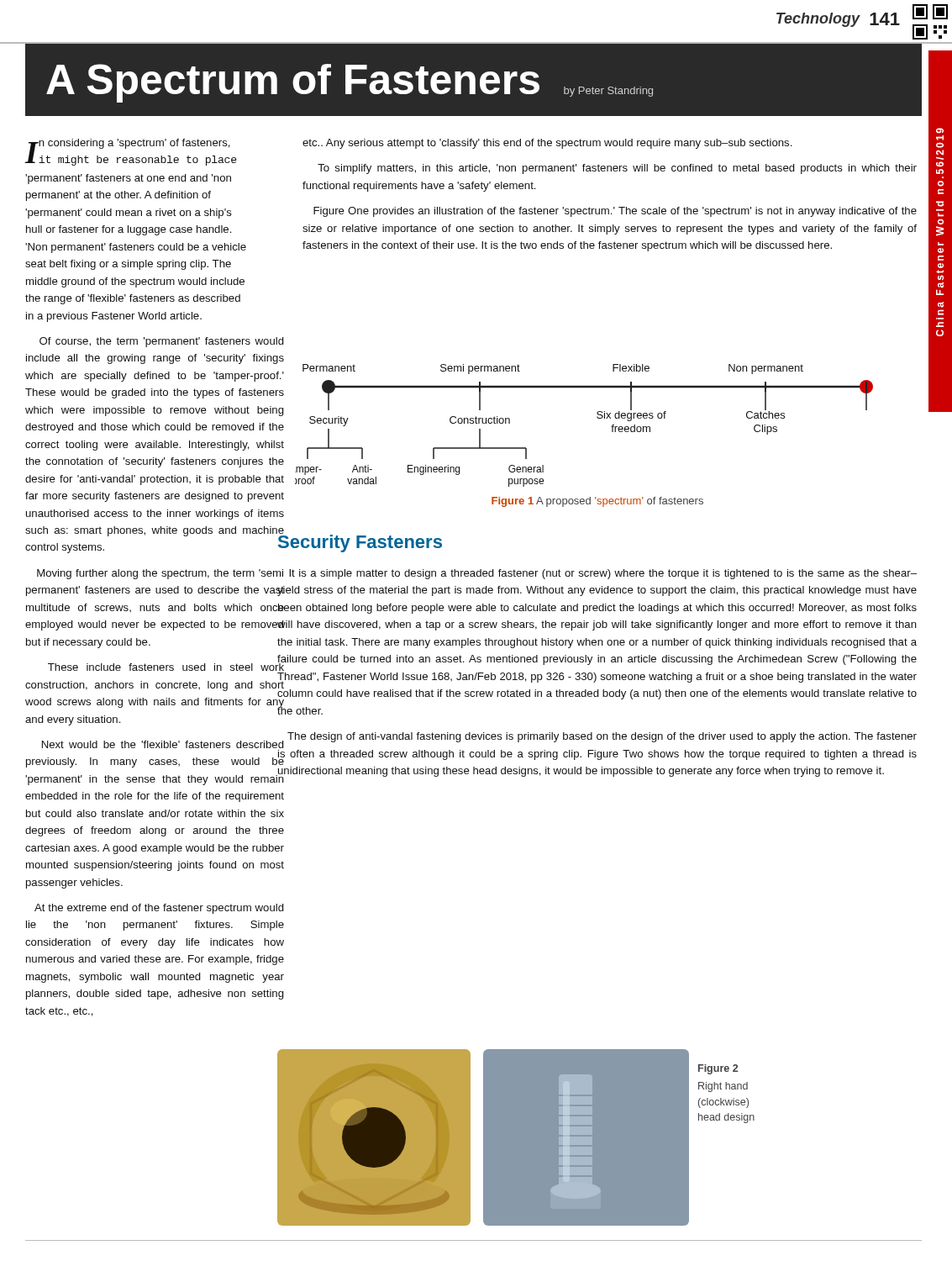Image resolution: width=952 pixels, height=1261 pixels.
Task: Where is the passage that starts "Next would be the 'flexible'"?
Action: 155,813
